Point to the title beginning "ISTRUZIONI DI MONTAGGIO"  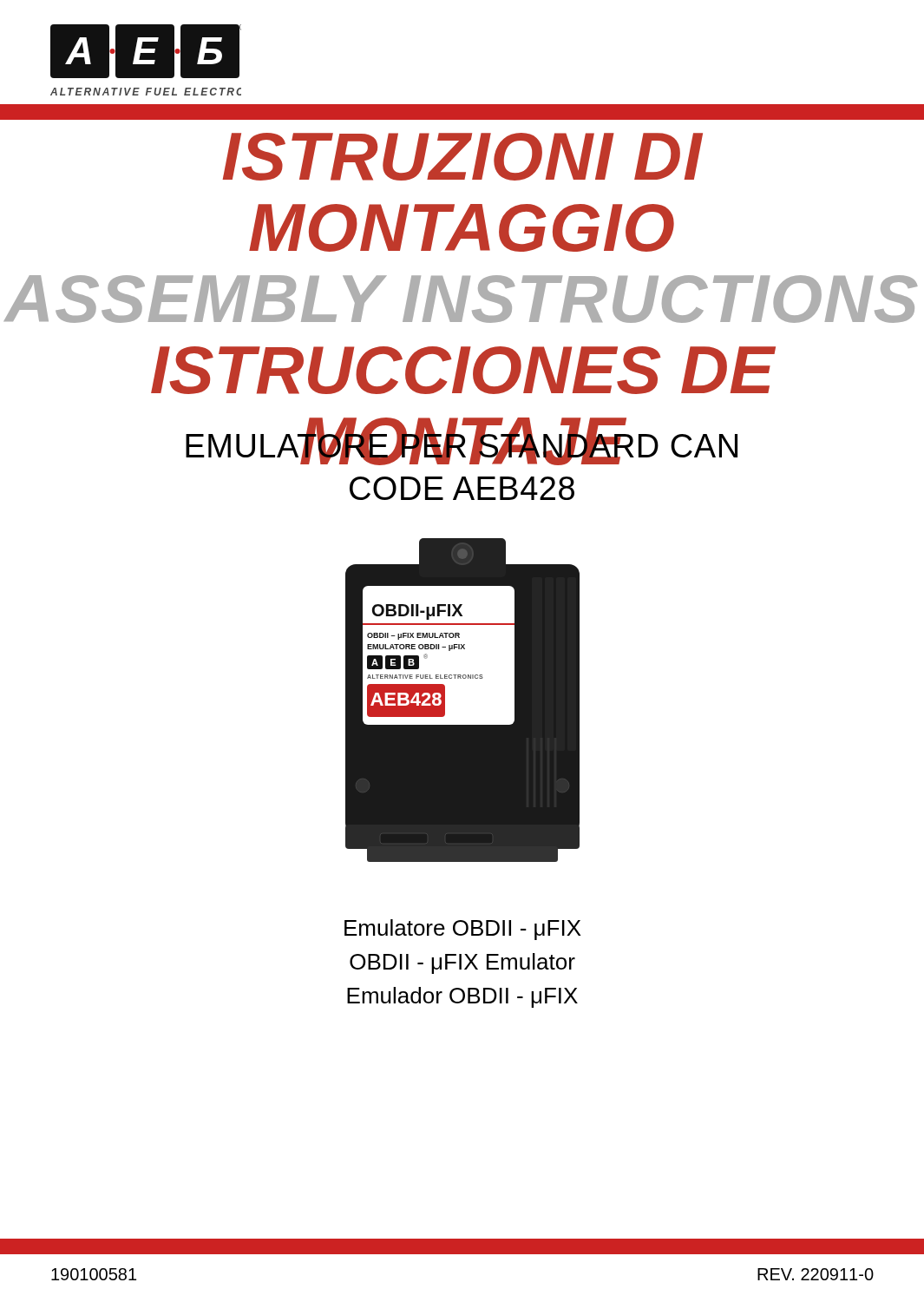click(462, 299)
